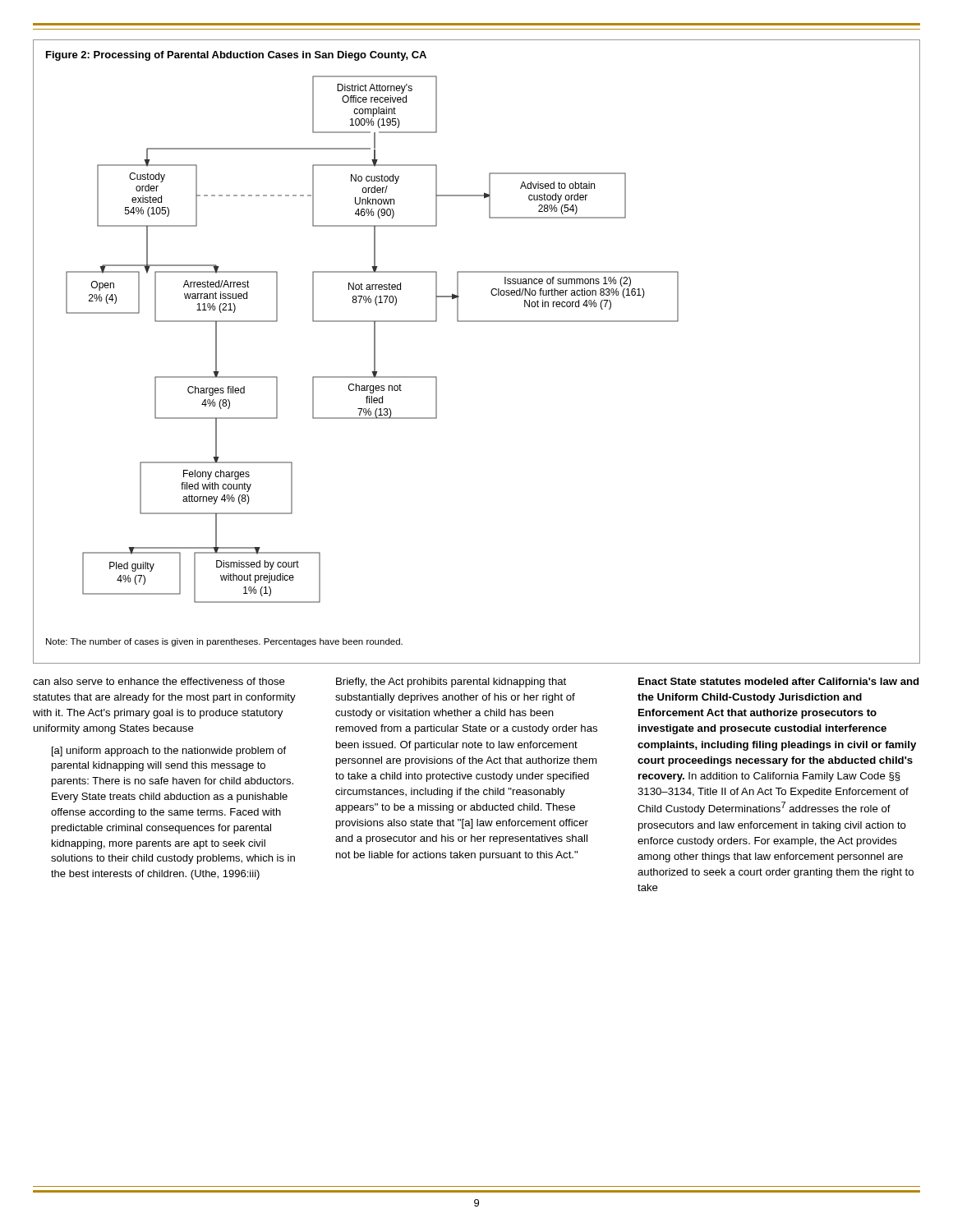Point to the block beginning "can also serve to enhance"
The image size is (953, 1232).
[x=164, y=779]
